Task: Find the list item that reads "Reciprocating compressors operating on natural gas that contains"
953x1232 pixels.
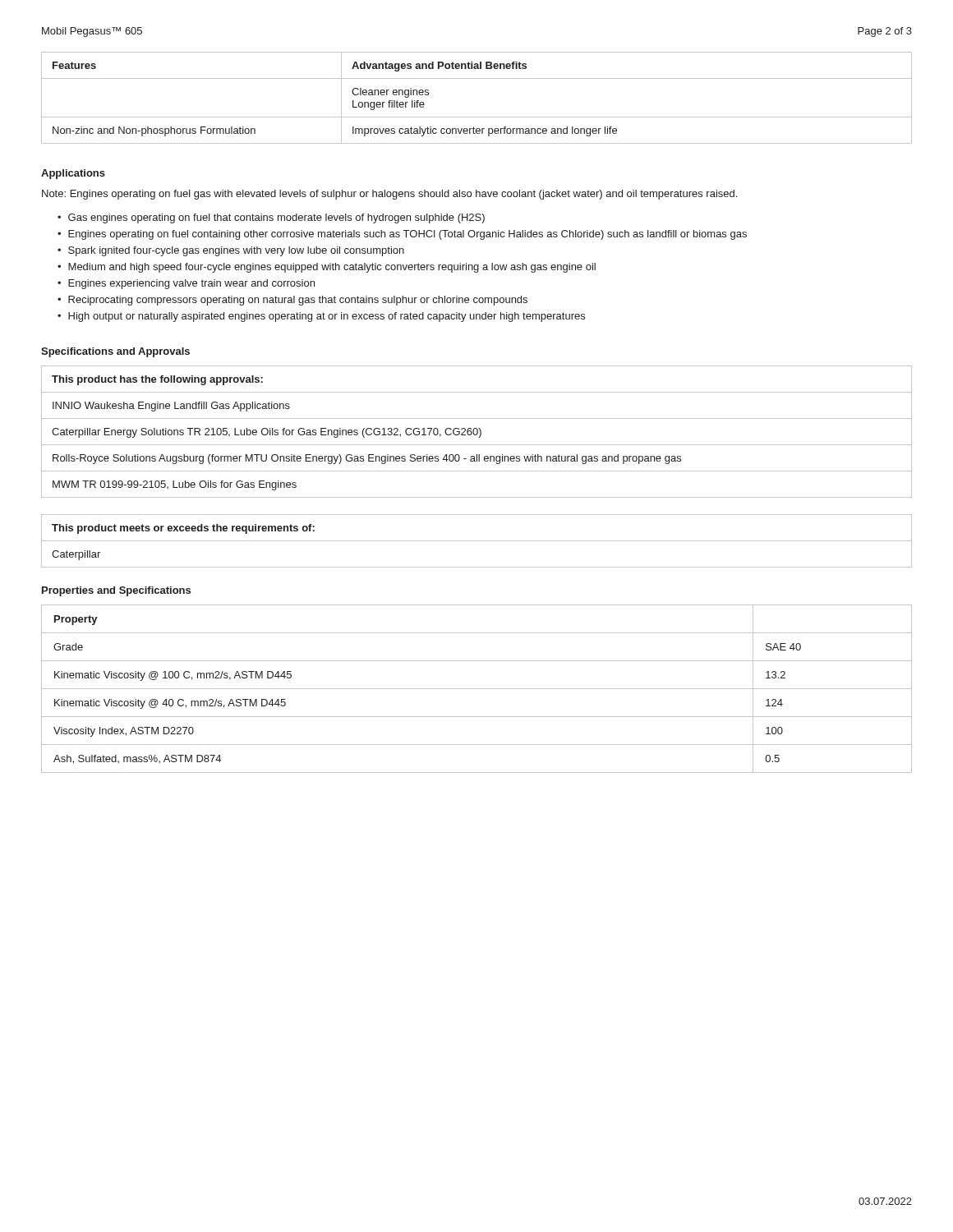Action: [x=298, y=299]
